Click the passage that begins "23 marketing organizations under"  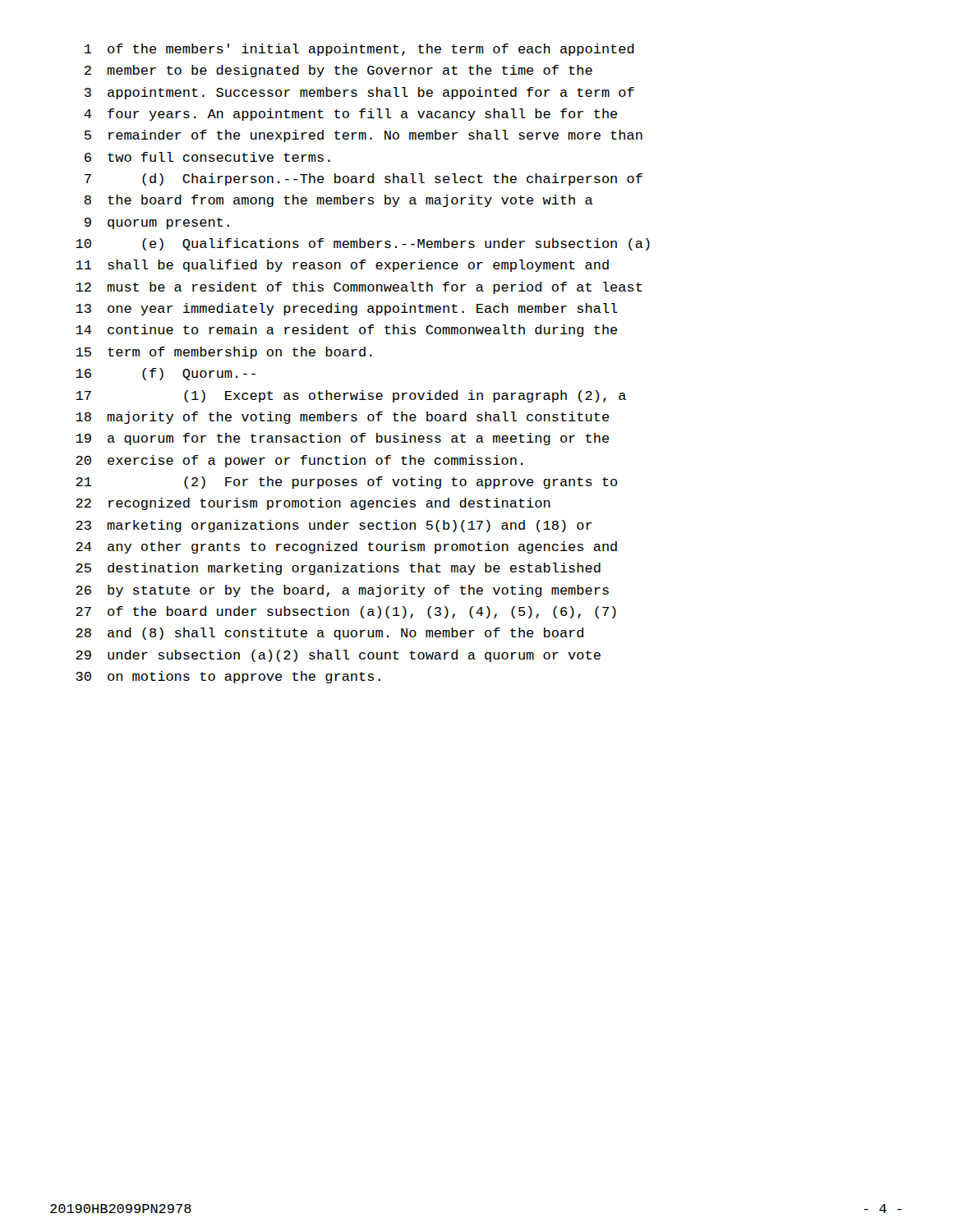click(476, 526)
